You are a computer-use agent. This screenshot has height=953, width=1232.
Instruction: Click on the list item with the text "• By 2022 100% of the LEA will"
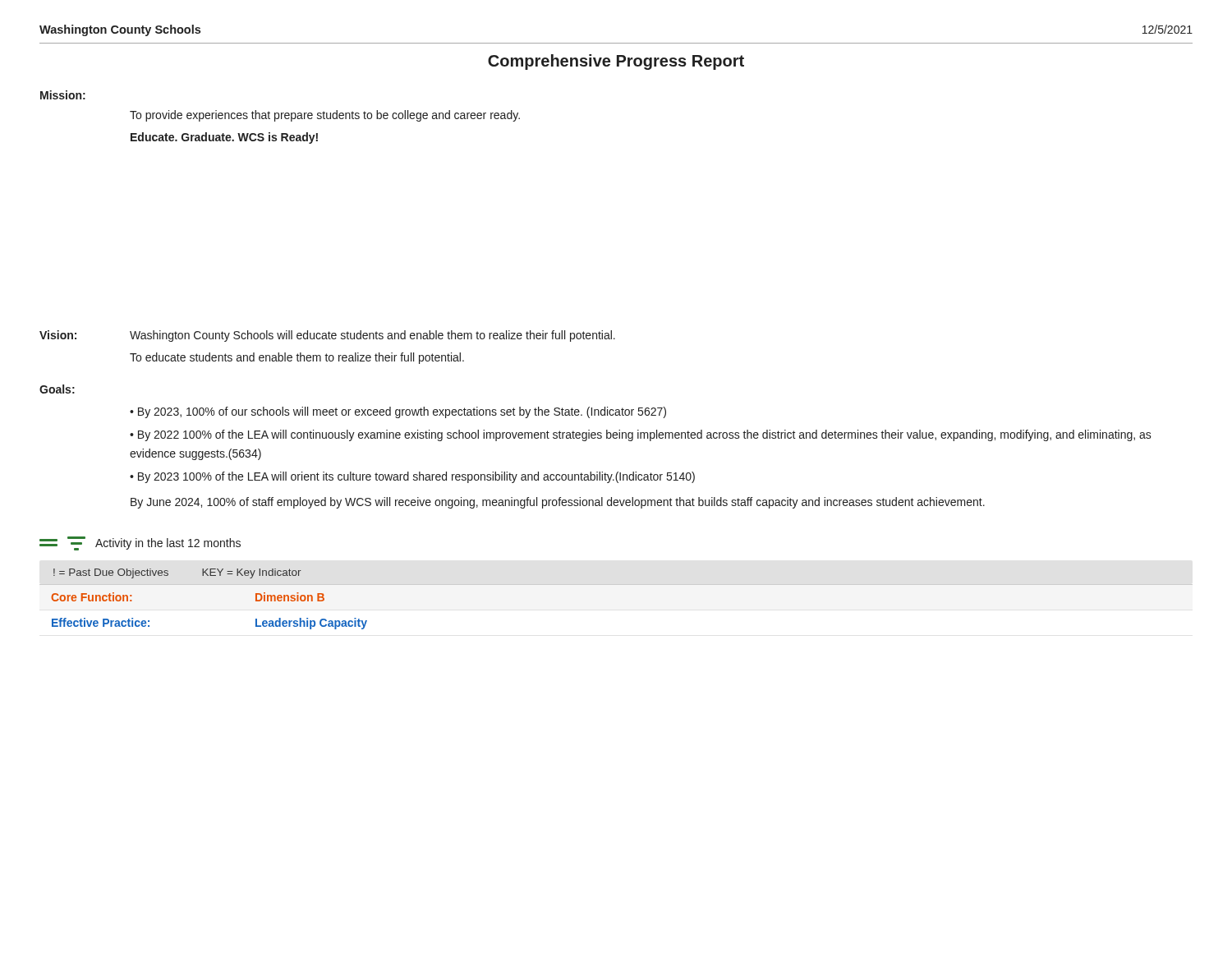click(641, 444)
